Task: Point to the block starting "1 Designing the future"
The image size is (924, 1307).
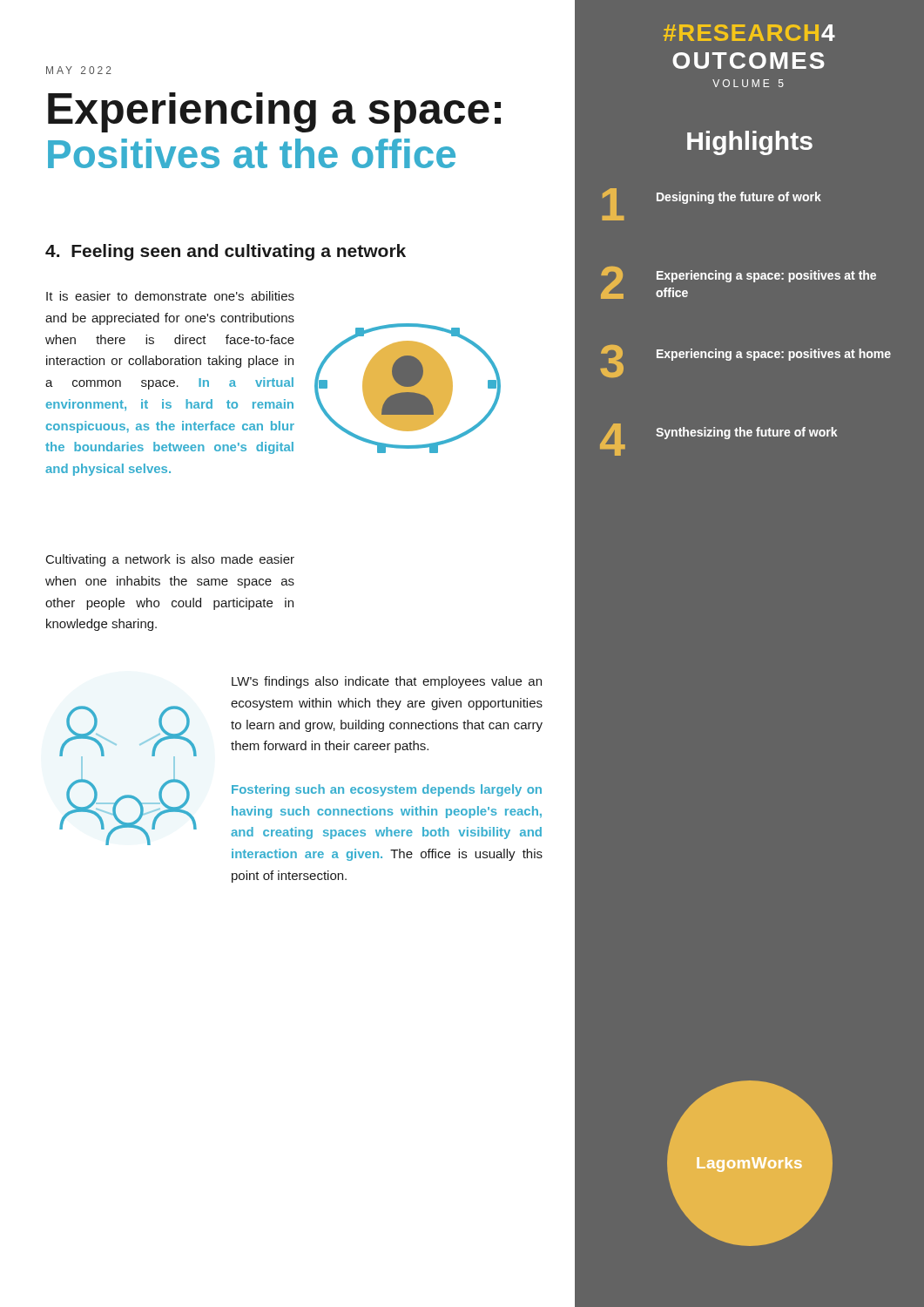Action: pos(710,204)
